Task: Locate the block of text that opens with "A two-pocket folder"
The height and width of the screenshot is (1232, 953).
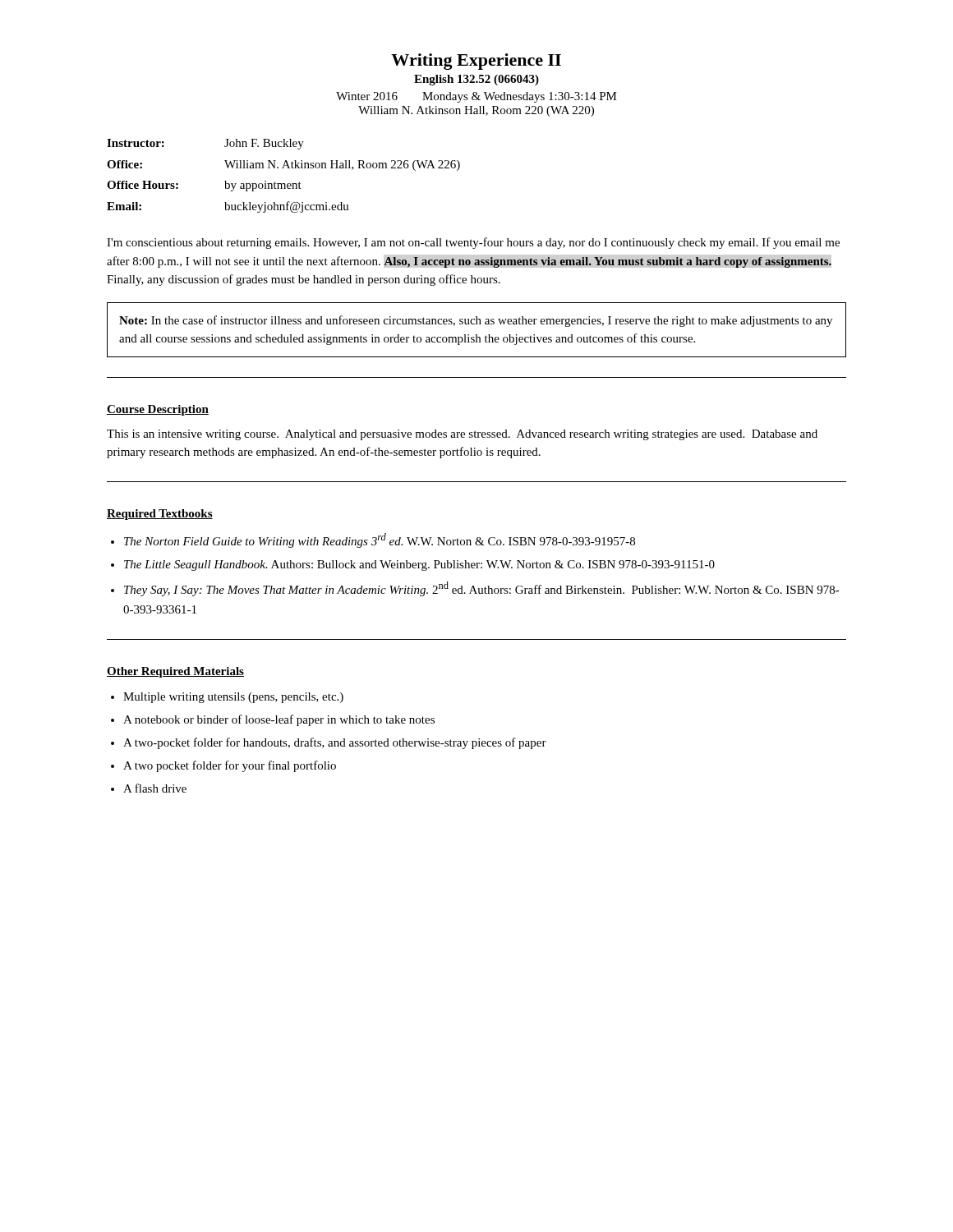Action: 335,742
